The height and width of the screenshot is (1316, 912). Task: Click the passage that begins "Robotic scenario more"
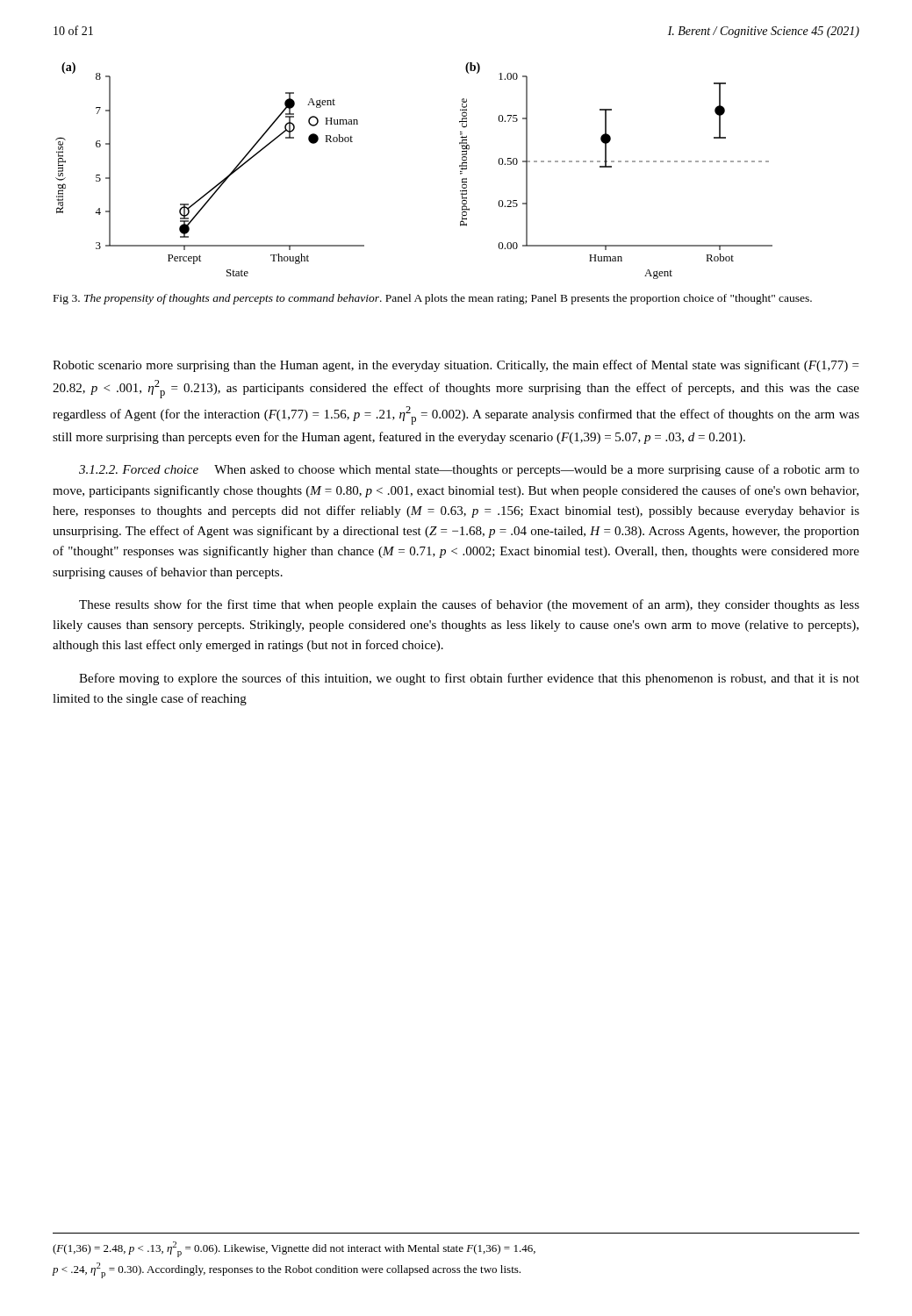456,532
